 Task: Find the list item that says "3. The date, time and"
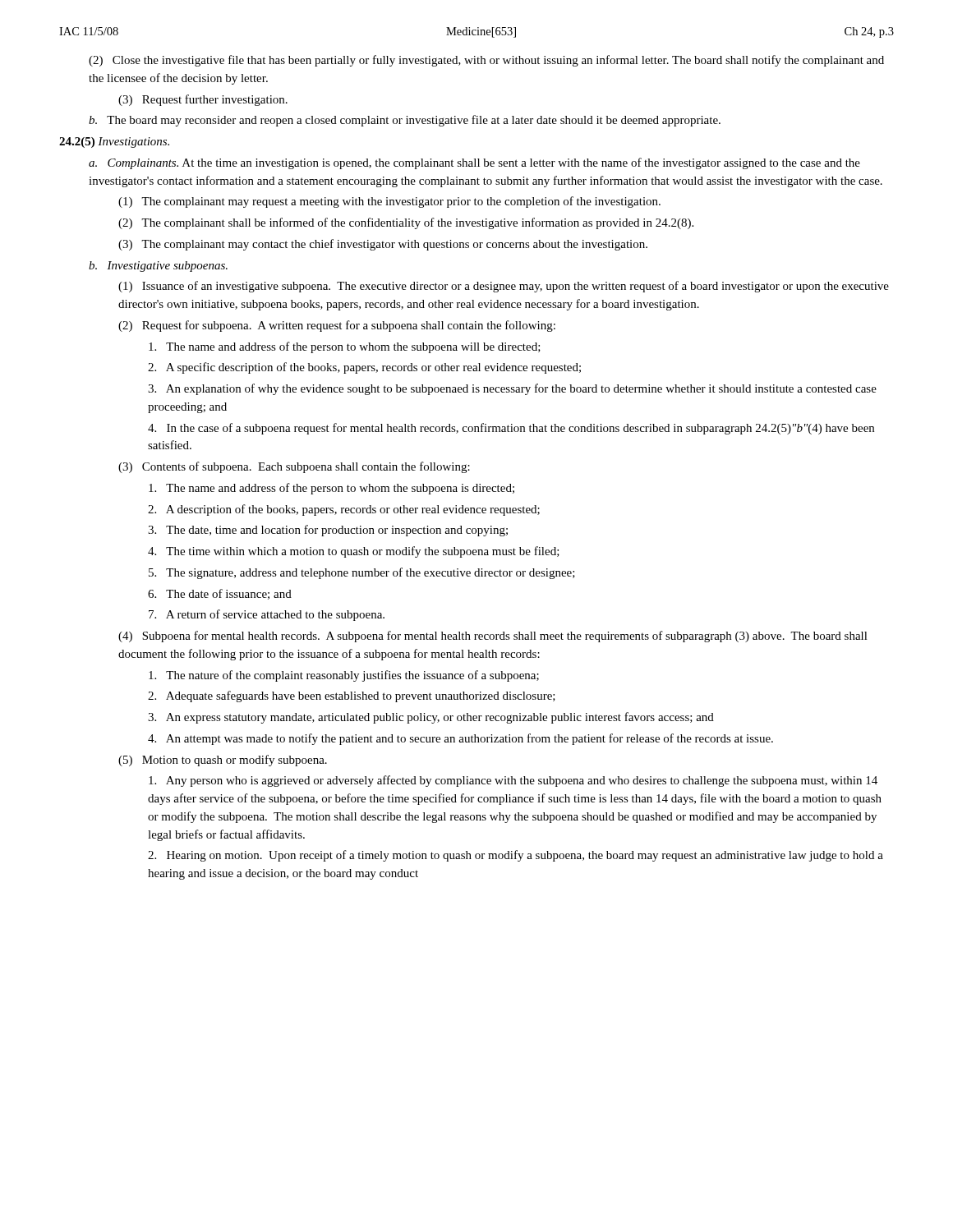click(x=328, y=531)
